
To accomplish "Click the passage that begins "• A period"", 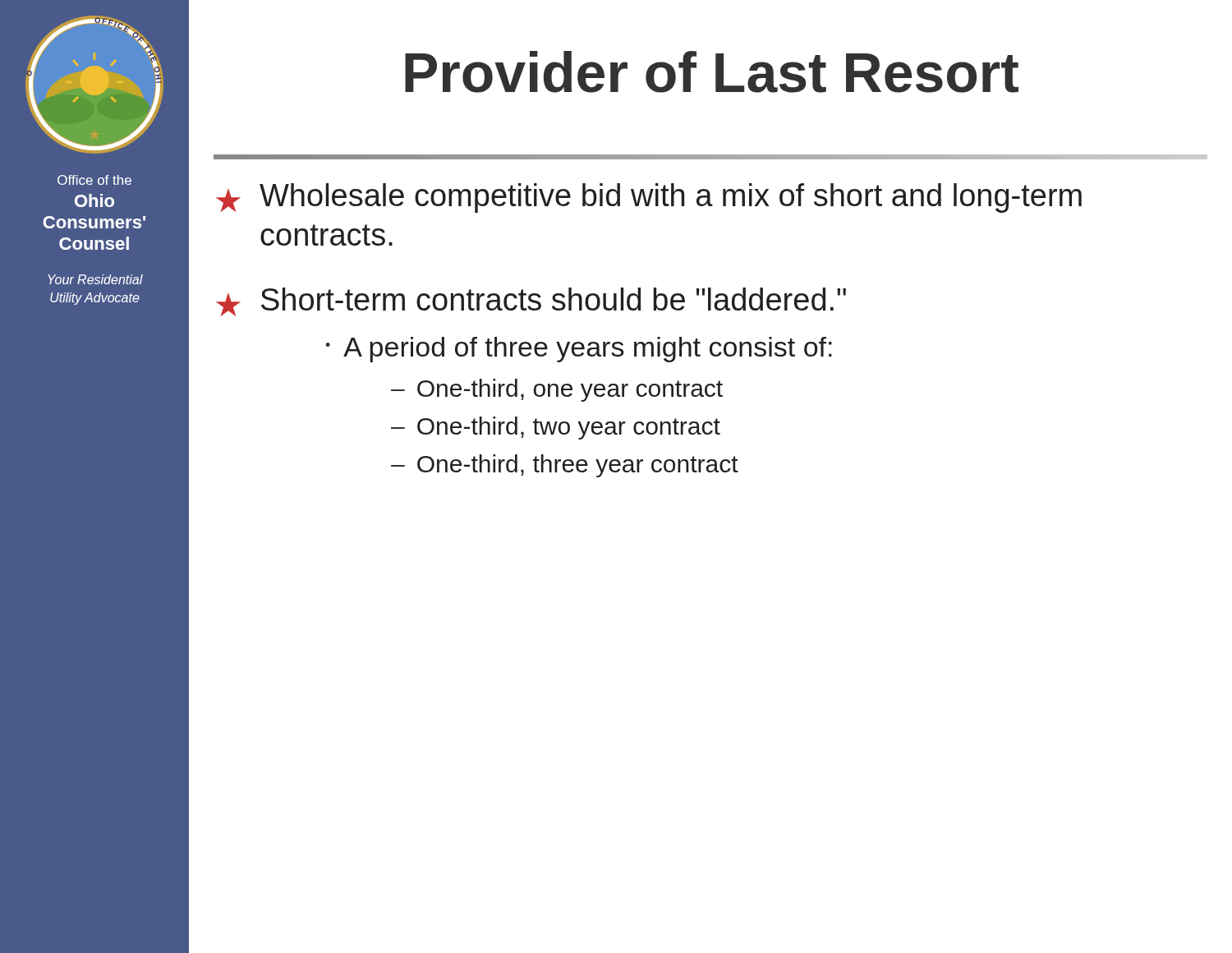I will coord(580,346).
